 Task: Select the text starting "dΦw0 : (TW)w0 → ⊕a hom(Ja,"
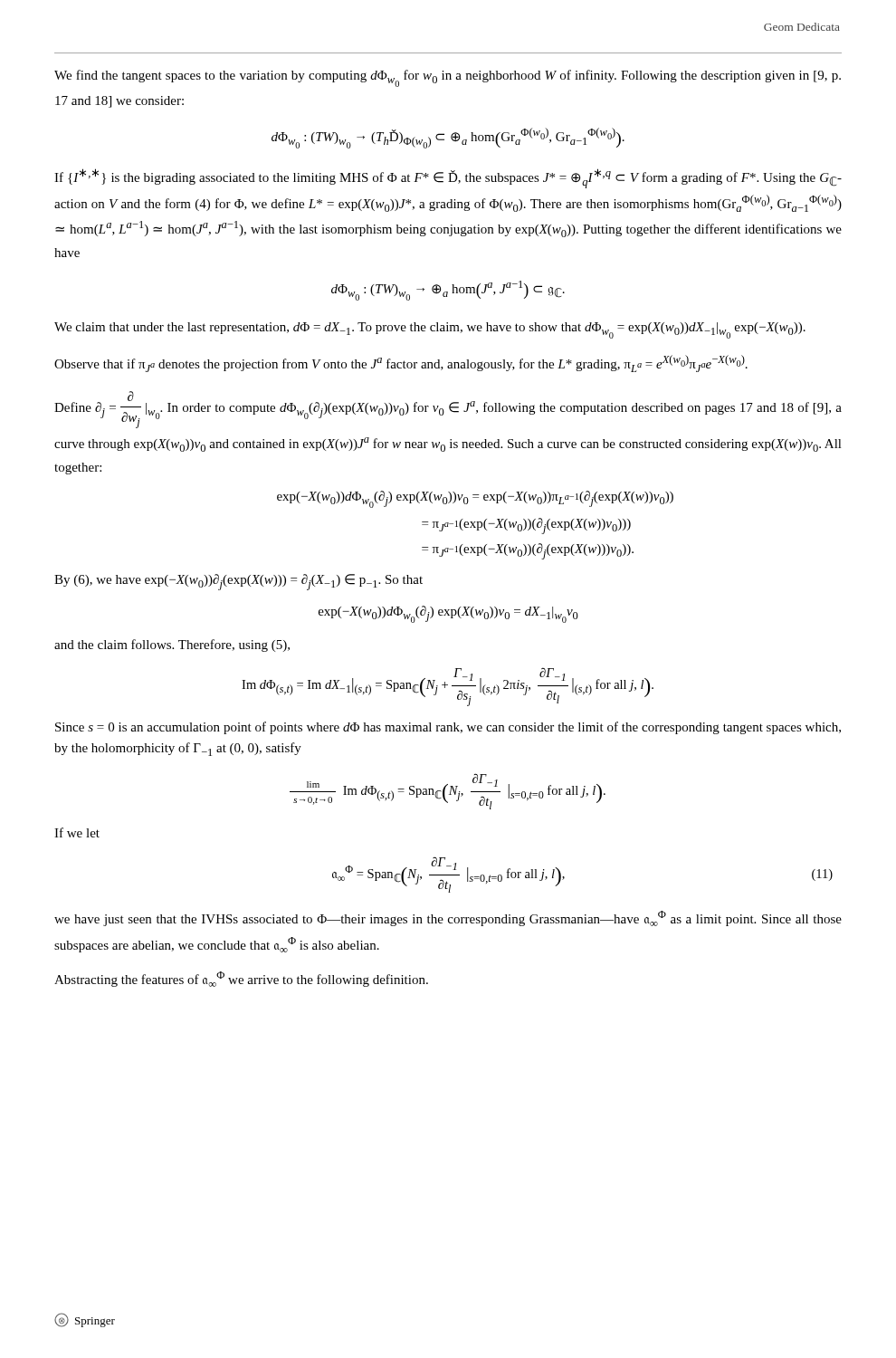coord(448,289)
